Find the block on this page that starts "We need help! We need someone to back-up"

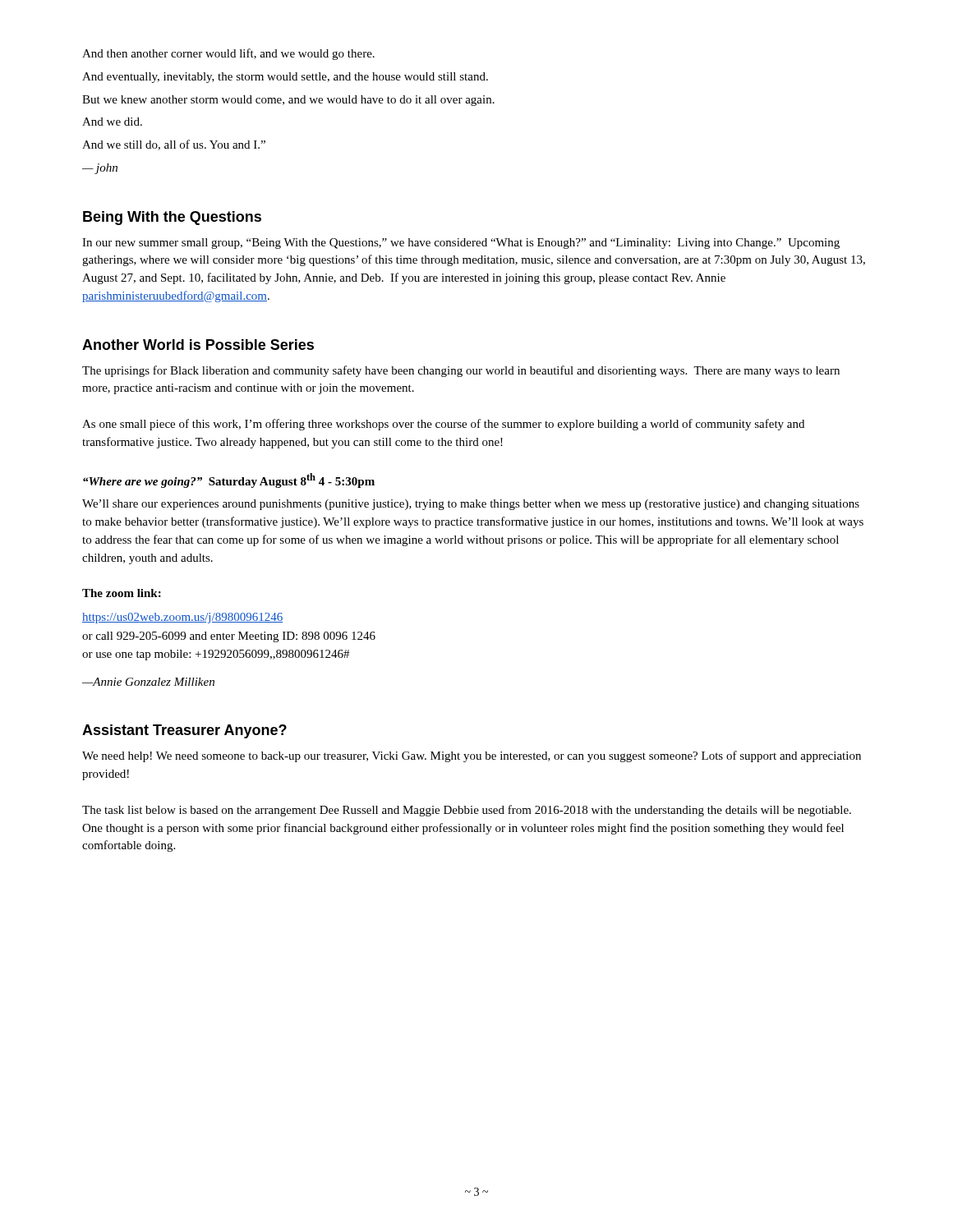click(x=476, y=765)
